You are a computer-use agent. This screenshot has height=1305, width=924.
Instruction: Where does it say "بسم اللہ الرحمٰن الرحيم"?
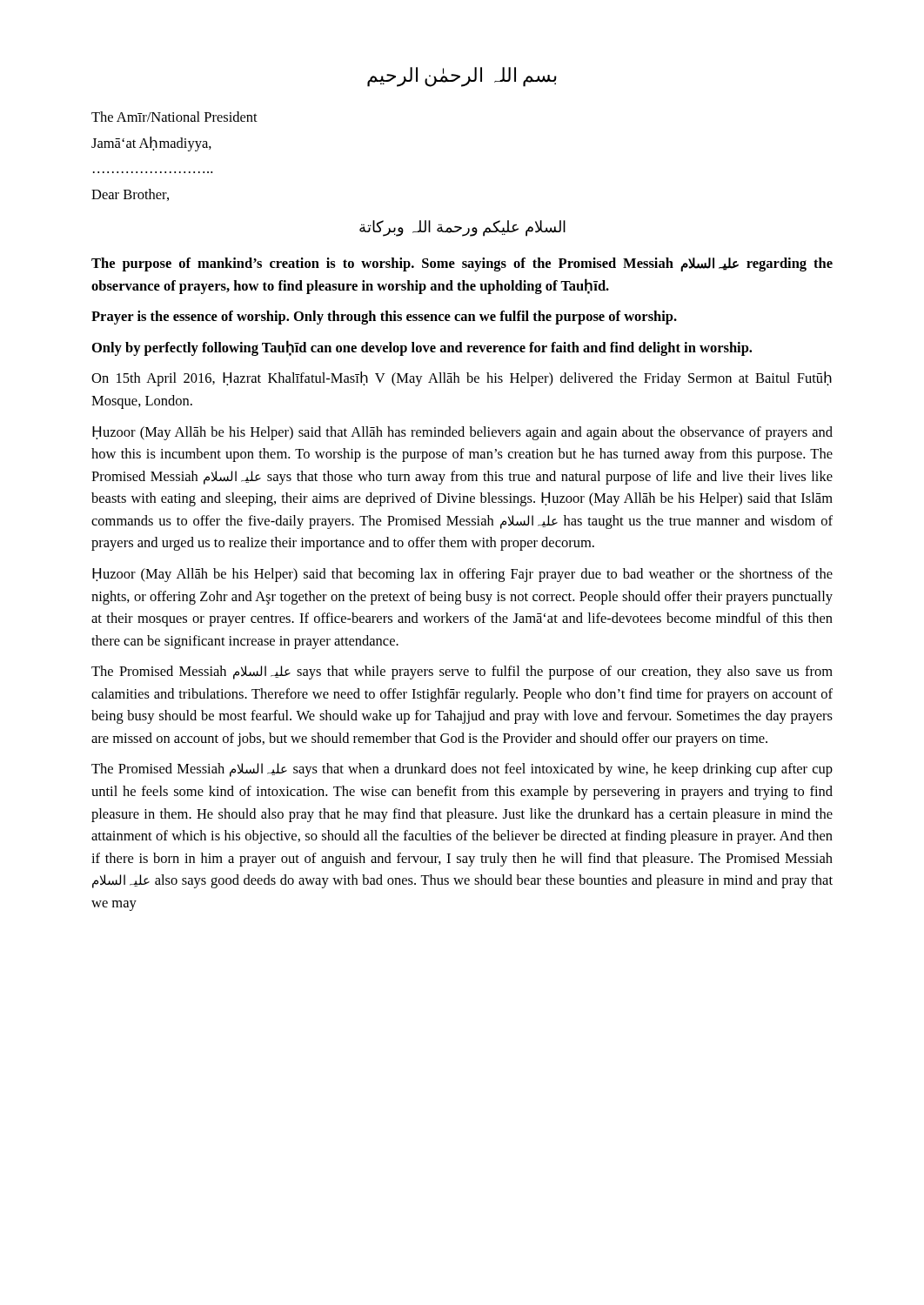462,75
